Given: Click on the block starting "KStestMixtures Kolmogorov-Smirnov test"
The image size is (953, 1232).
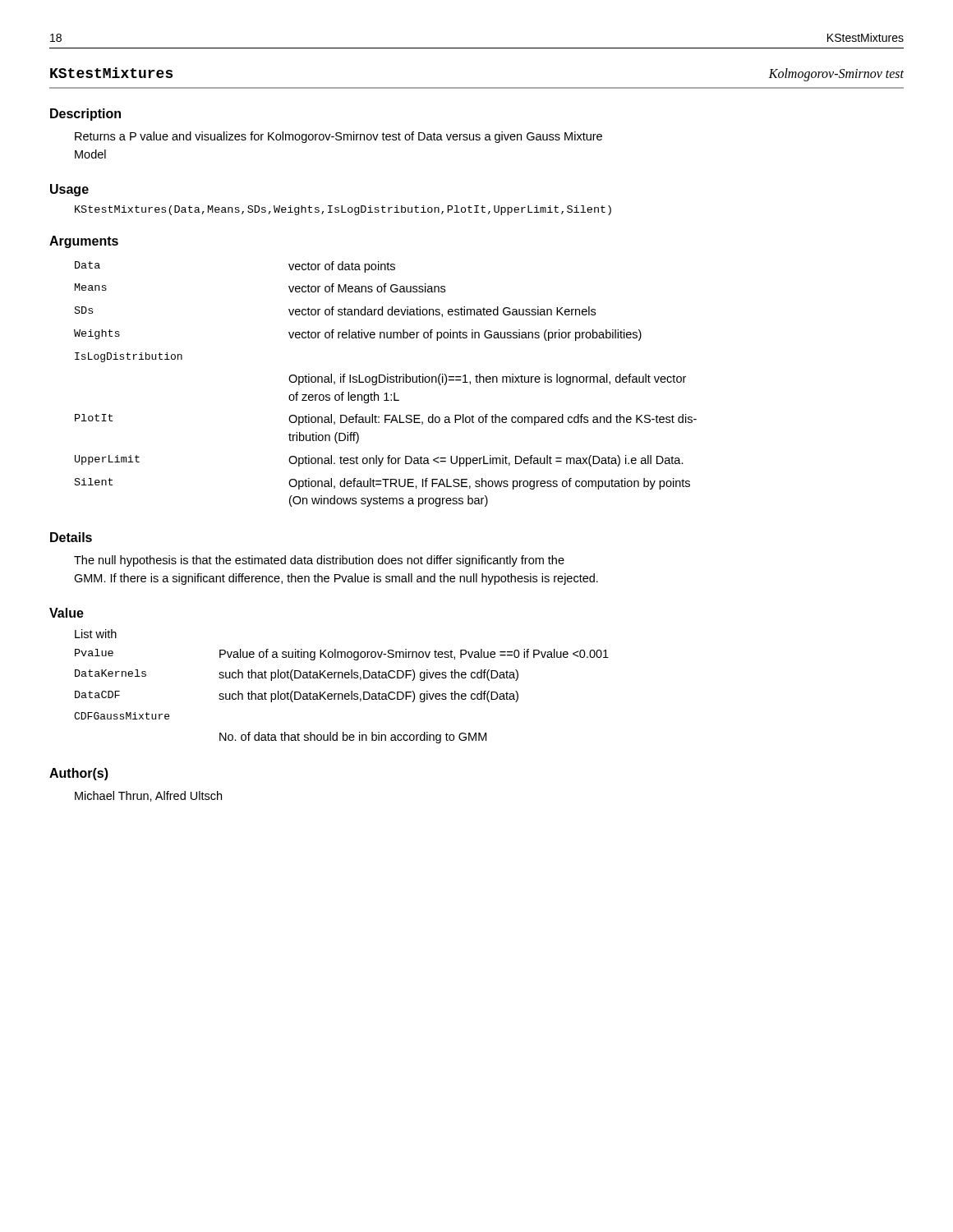Looking at the screenshot, I should click(x=106, y=74).
